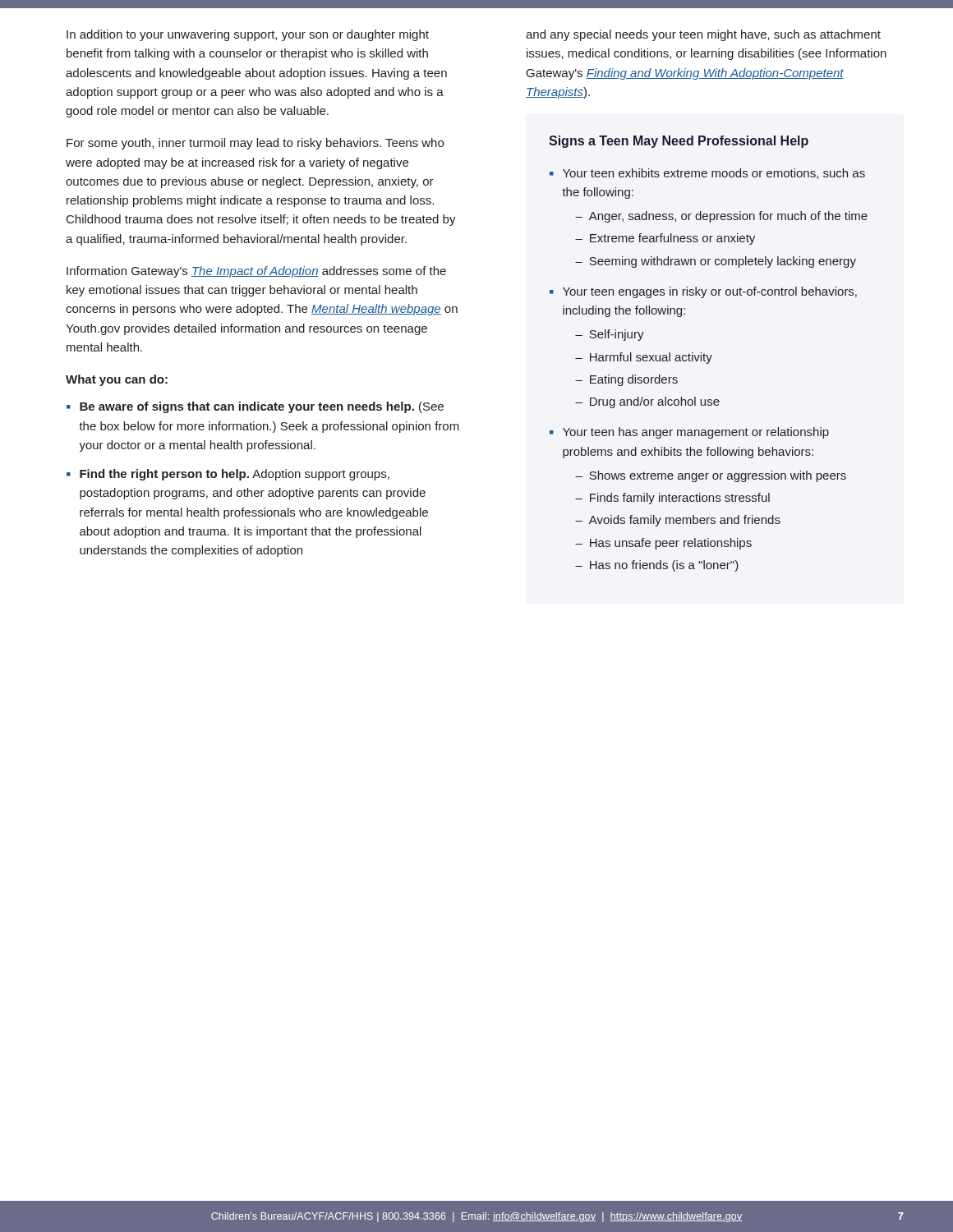This screenshot has height=1232, width=953.
Task: Find the list item that says "Your teen exhibits extreme moods or"
Action: [x=721, y=218]
